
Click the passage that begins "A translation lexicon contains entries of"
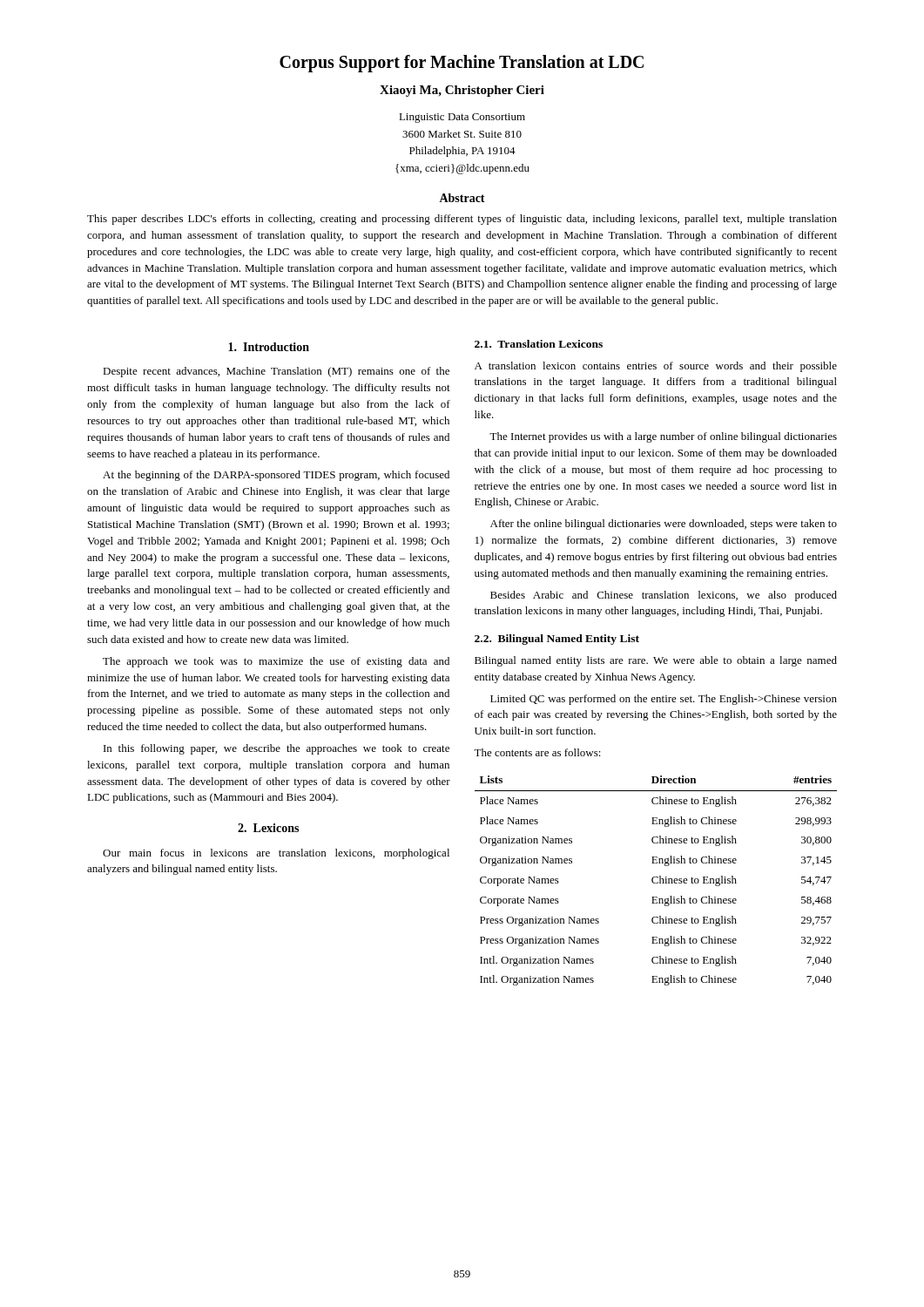tap(656, 489)
